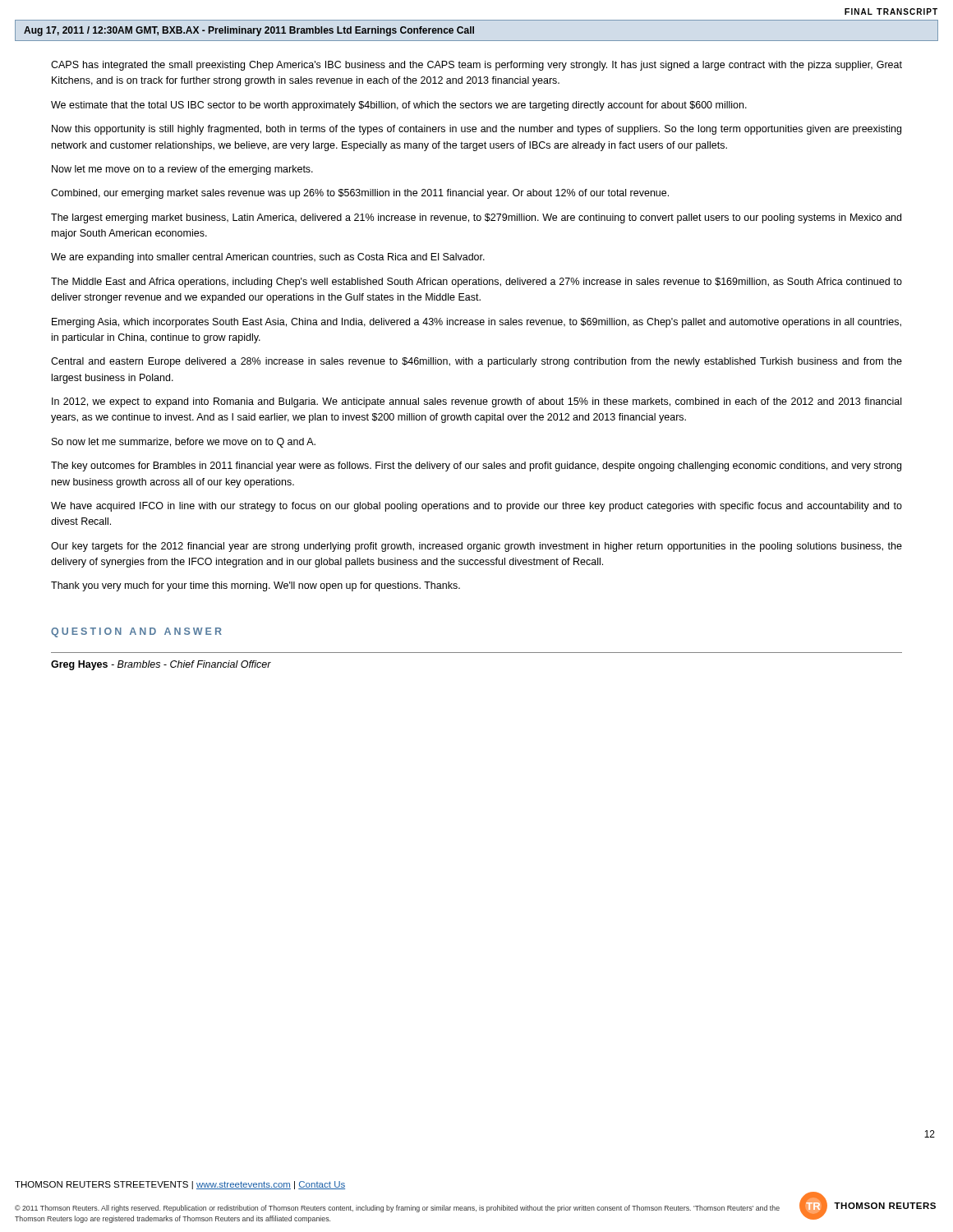This screenshot has height=1232, width=953.
Task: Locate the text block containing "Now this opportunity is still highly"
Action: (476, 137)
